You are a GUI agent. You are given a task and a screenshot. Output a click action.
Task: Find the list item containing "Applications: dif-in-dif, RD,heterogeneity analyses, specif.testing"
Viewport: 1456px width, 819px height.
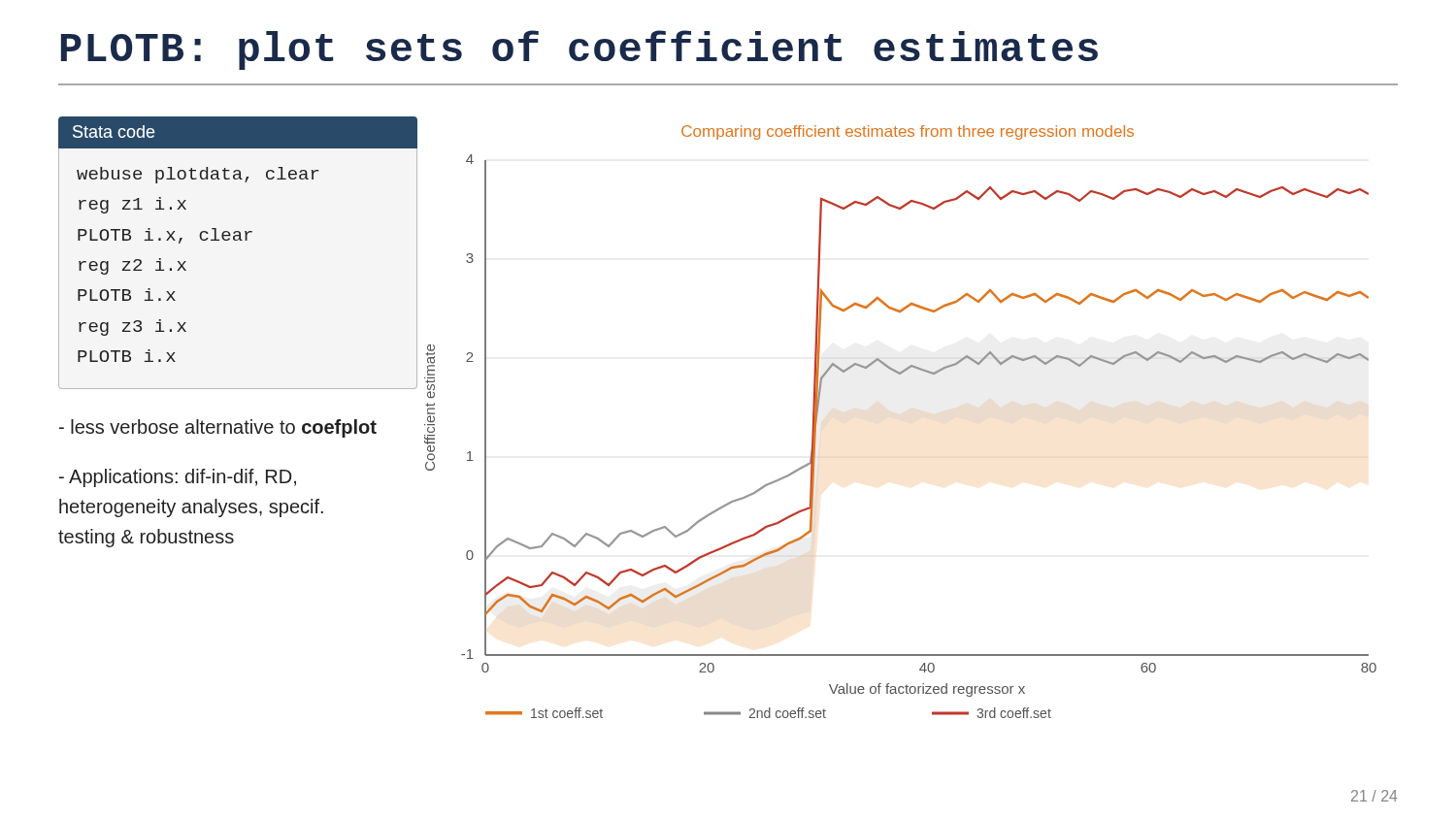point(192,507)
